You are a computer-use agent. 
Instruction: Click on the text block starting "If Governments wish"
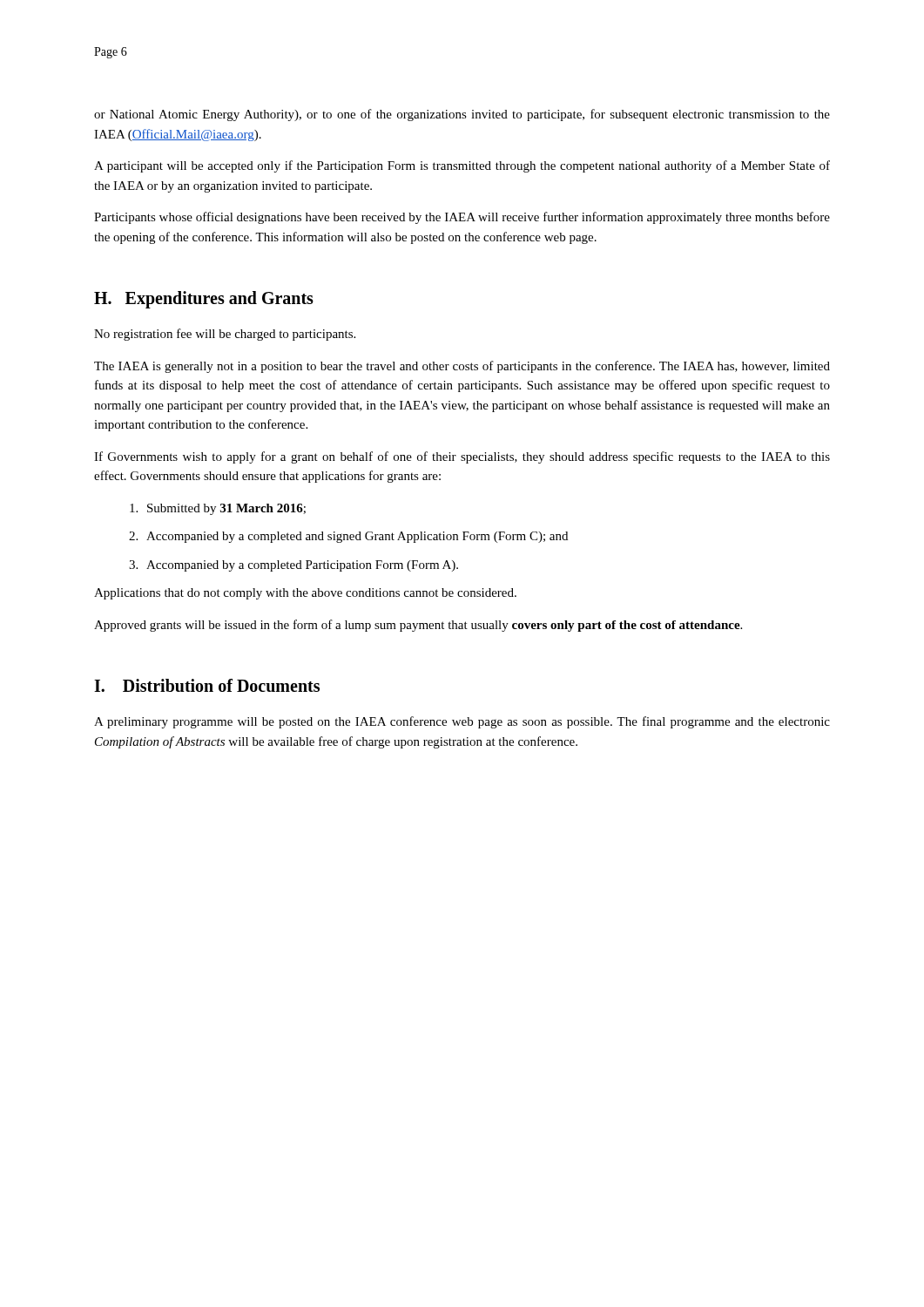(x=462, y=466)
